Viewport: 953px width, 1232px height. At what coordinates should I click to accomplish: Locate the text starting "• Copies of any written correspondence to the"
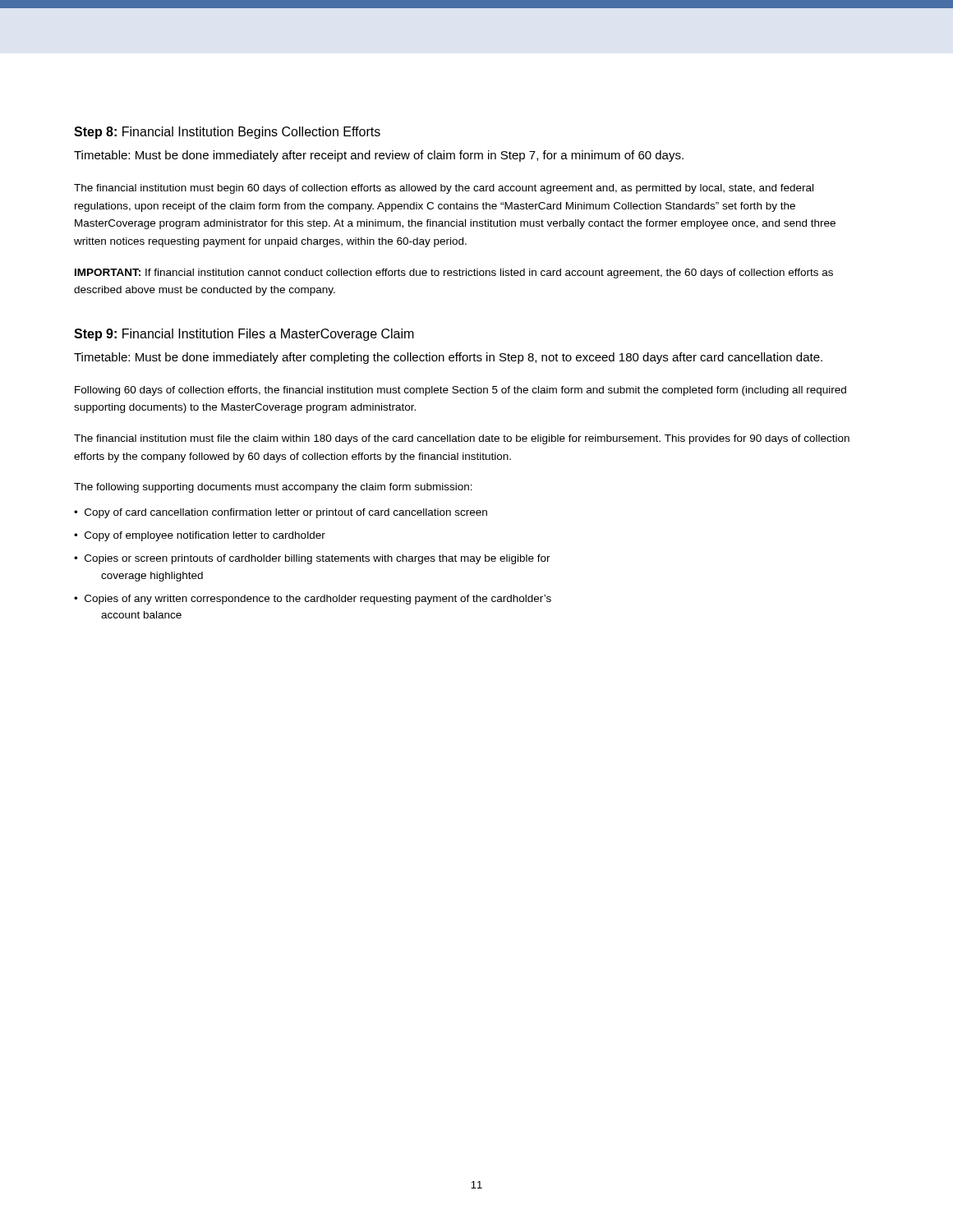click(313, 606)
